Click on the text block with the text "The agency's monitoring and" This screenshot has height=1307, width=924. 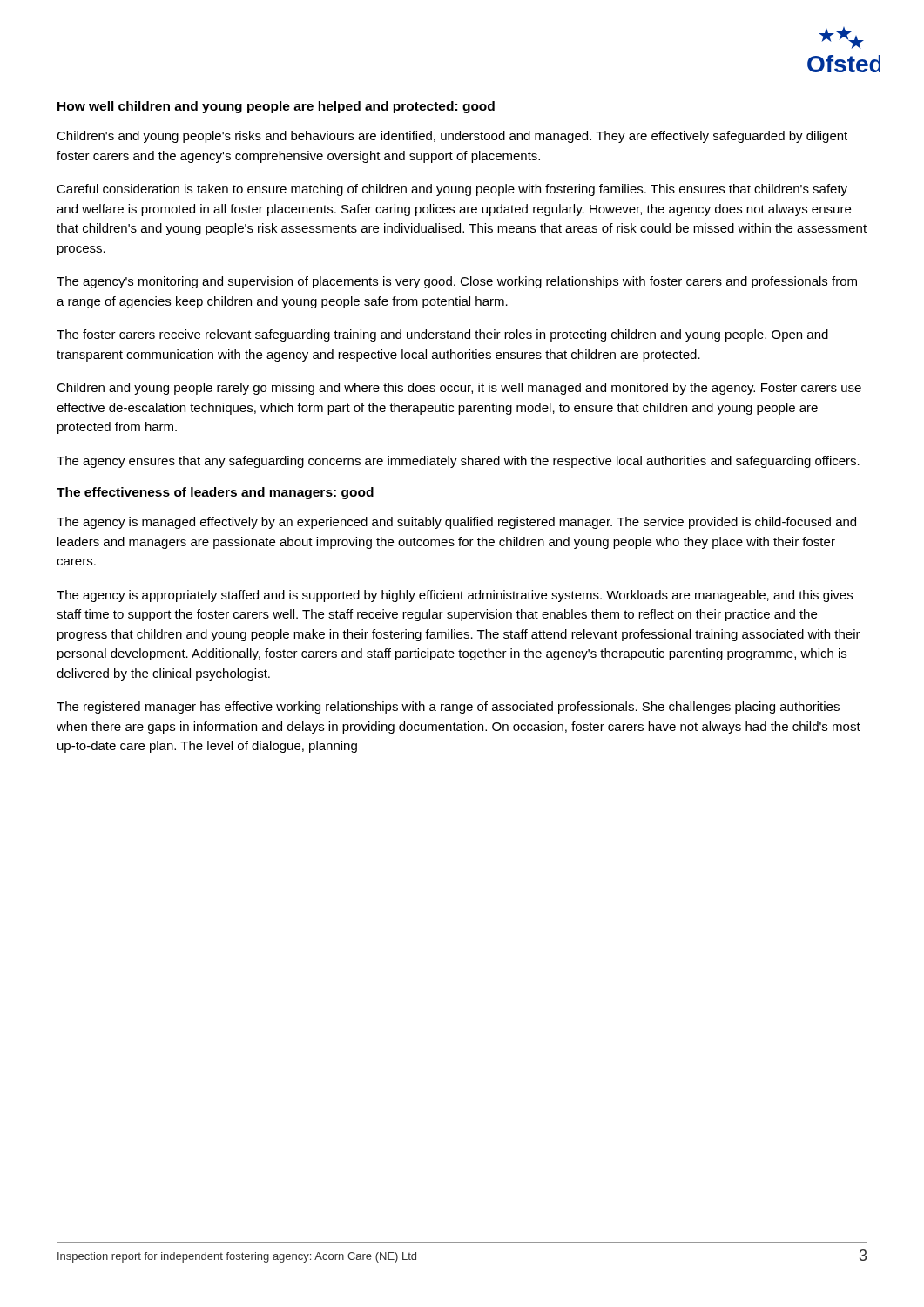pyautogui.click(x=457, y=291)
